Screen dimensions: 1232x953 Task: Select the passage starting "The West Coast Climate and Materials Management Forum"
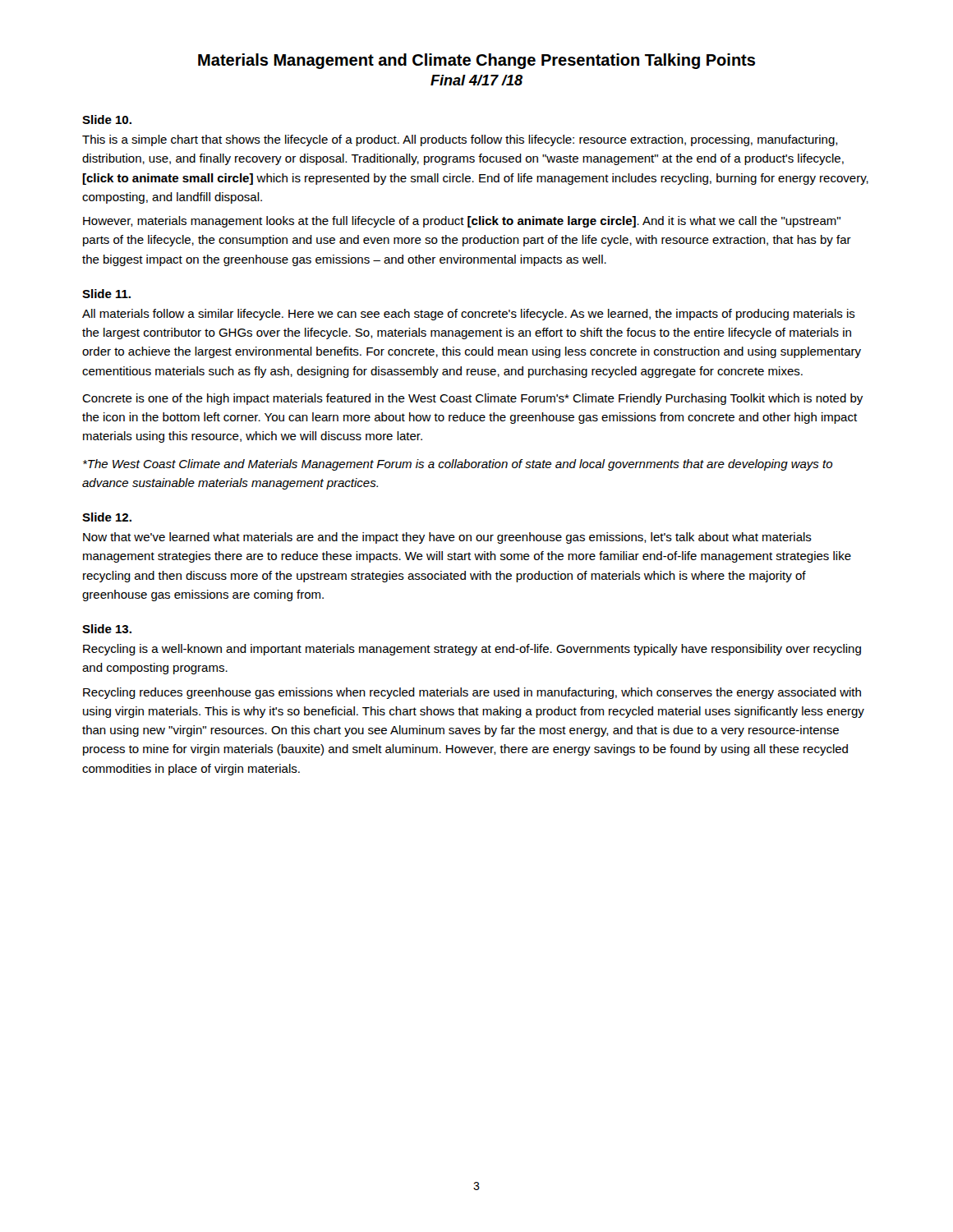pyautogui.click(x=457, y=473)
